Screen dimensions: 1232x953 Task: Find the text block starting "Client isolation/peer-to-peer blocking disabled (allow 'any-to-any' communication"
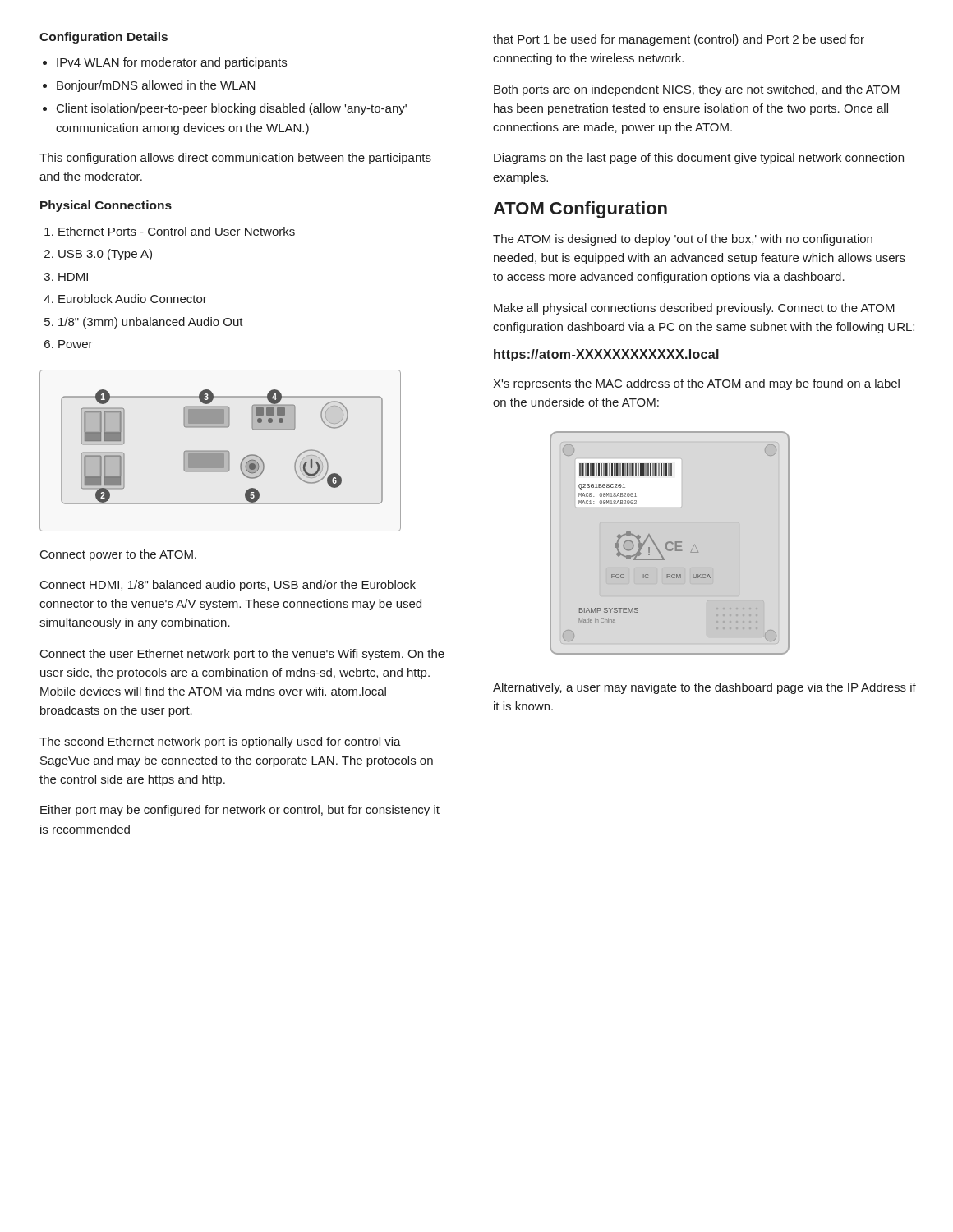(x=232, y=118)
